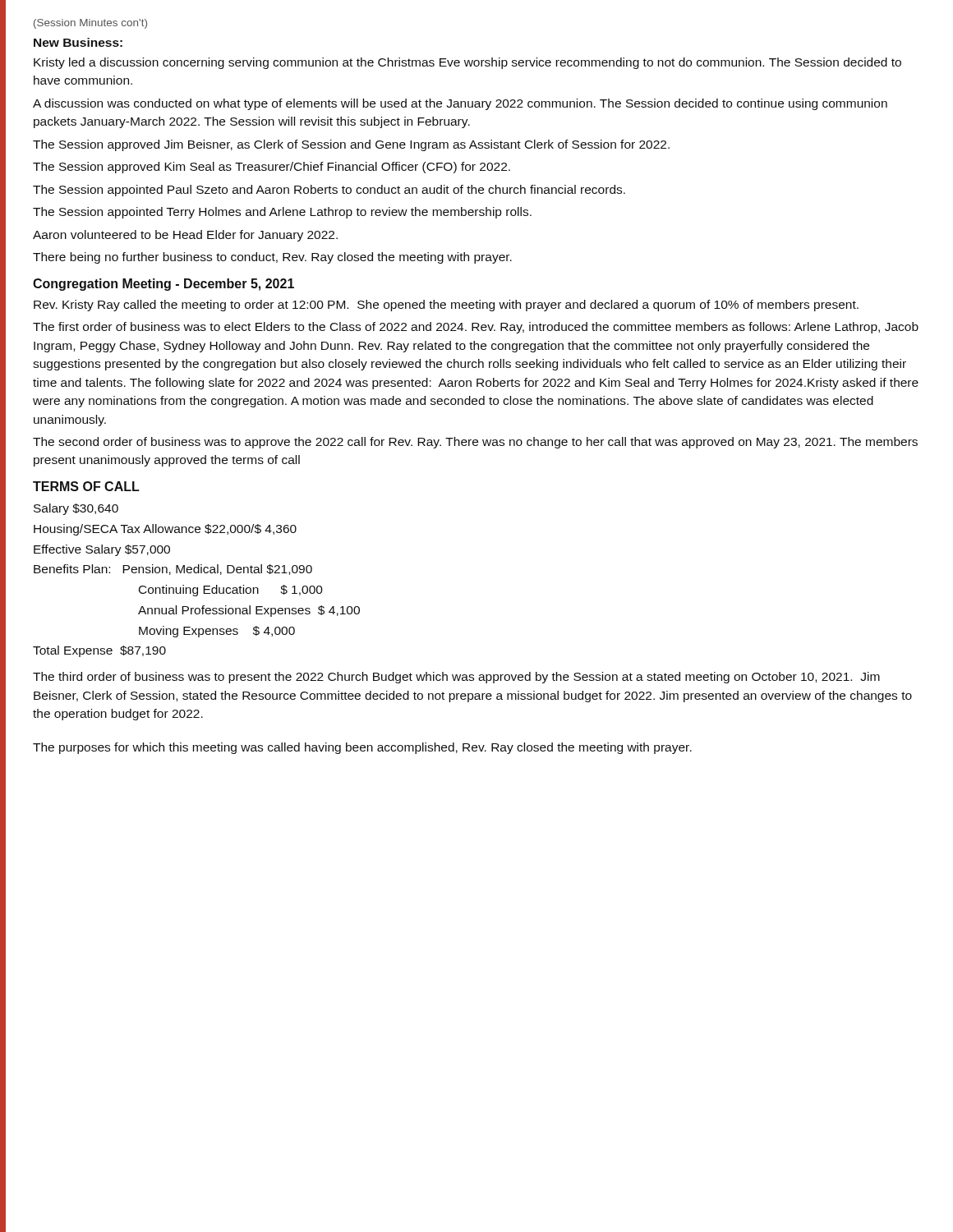Locate the text starting "Kristy led a"
This screenshot has width=953, height=1232.
pos(467,71)
